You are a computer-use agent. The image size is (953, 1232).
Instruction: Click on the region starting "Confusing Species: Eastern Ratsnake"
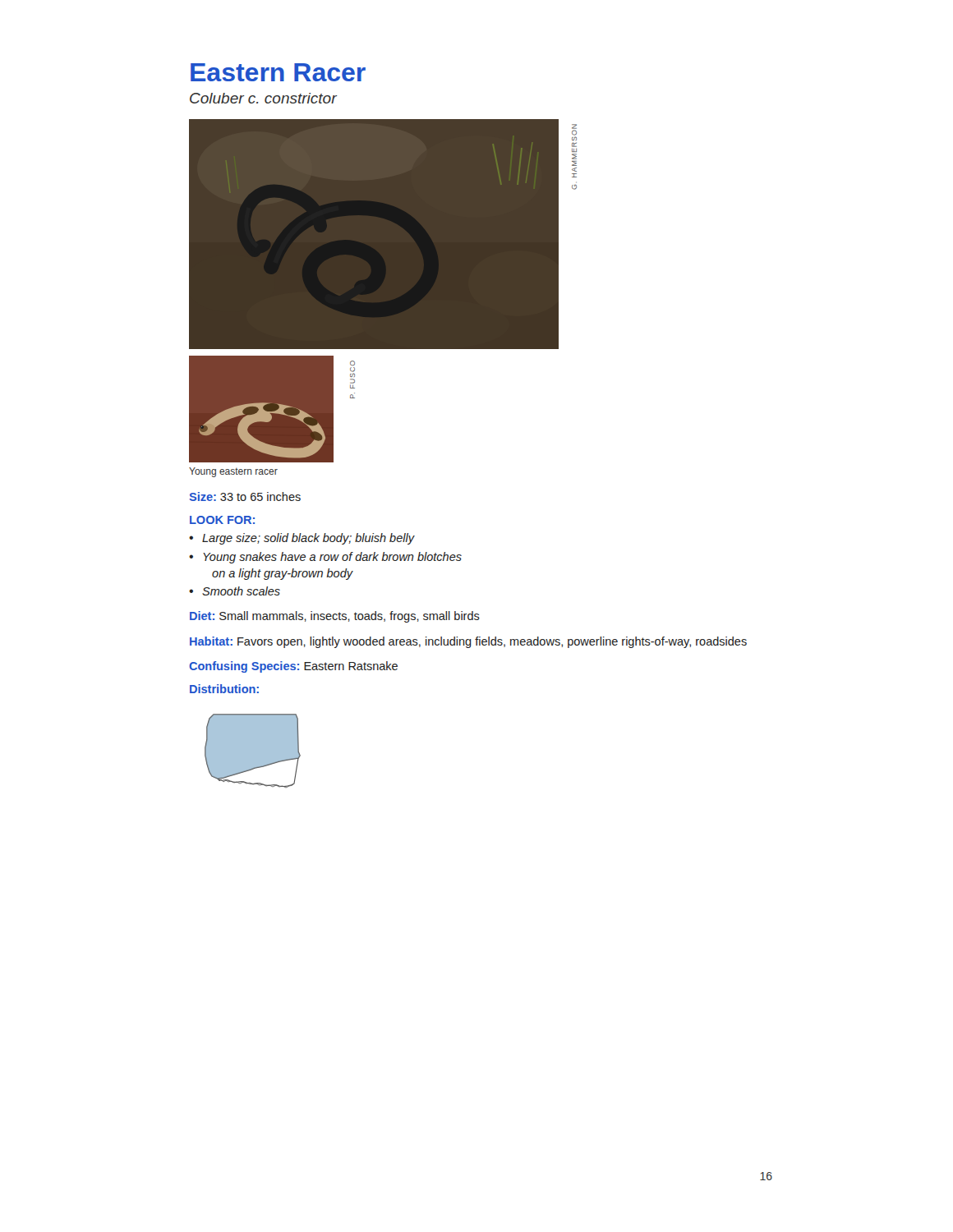coord(293,667)
